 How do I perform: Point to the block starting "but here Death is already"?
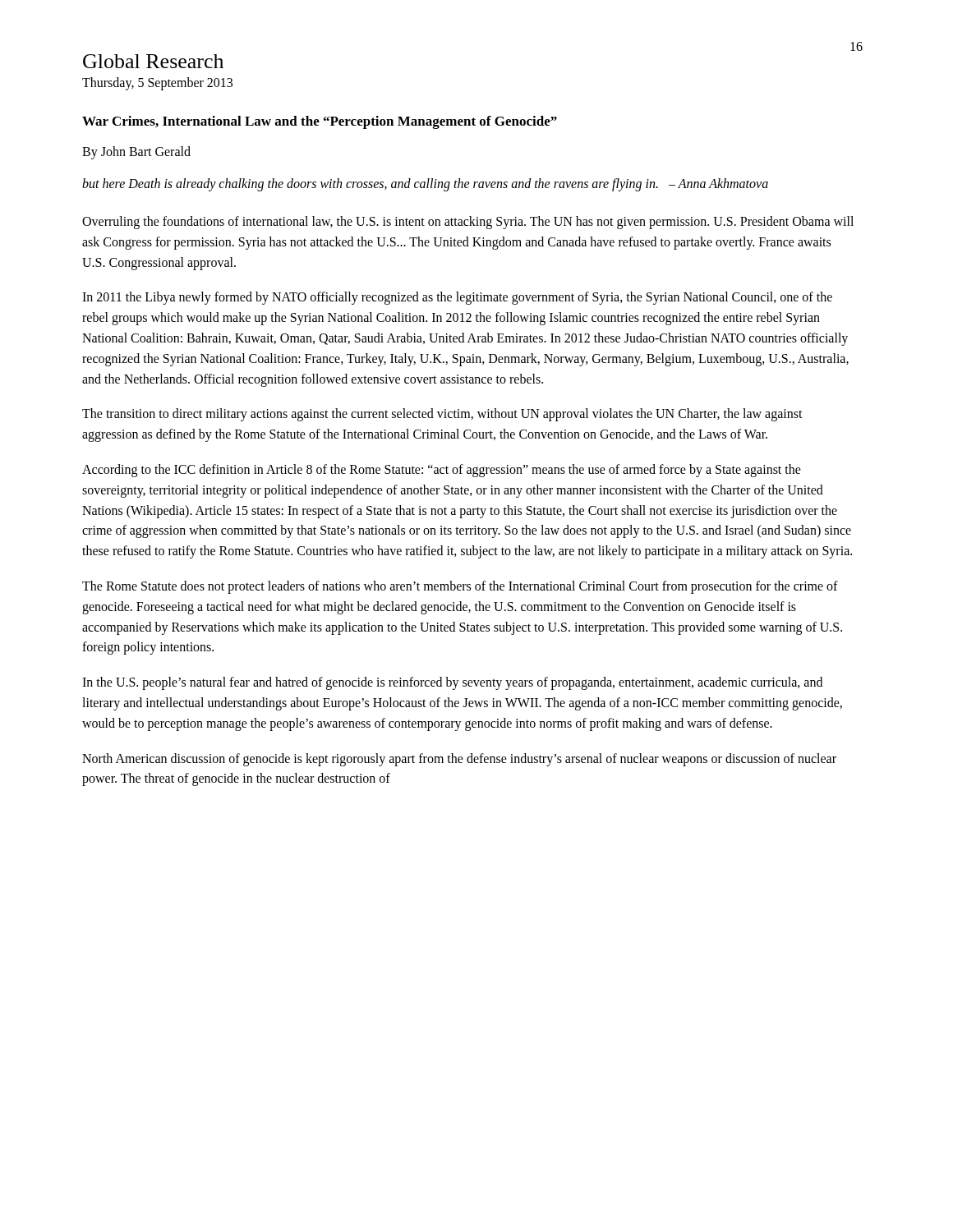pos(425,184)
